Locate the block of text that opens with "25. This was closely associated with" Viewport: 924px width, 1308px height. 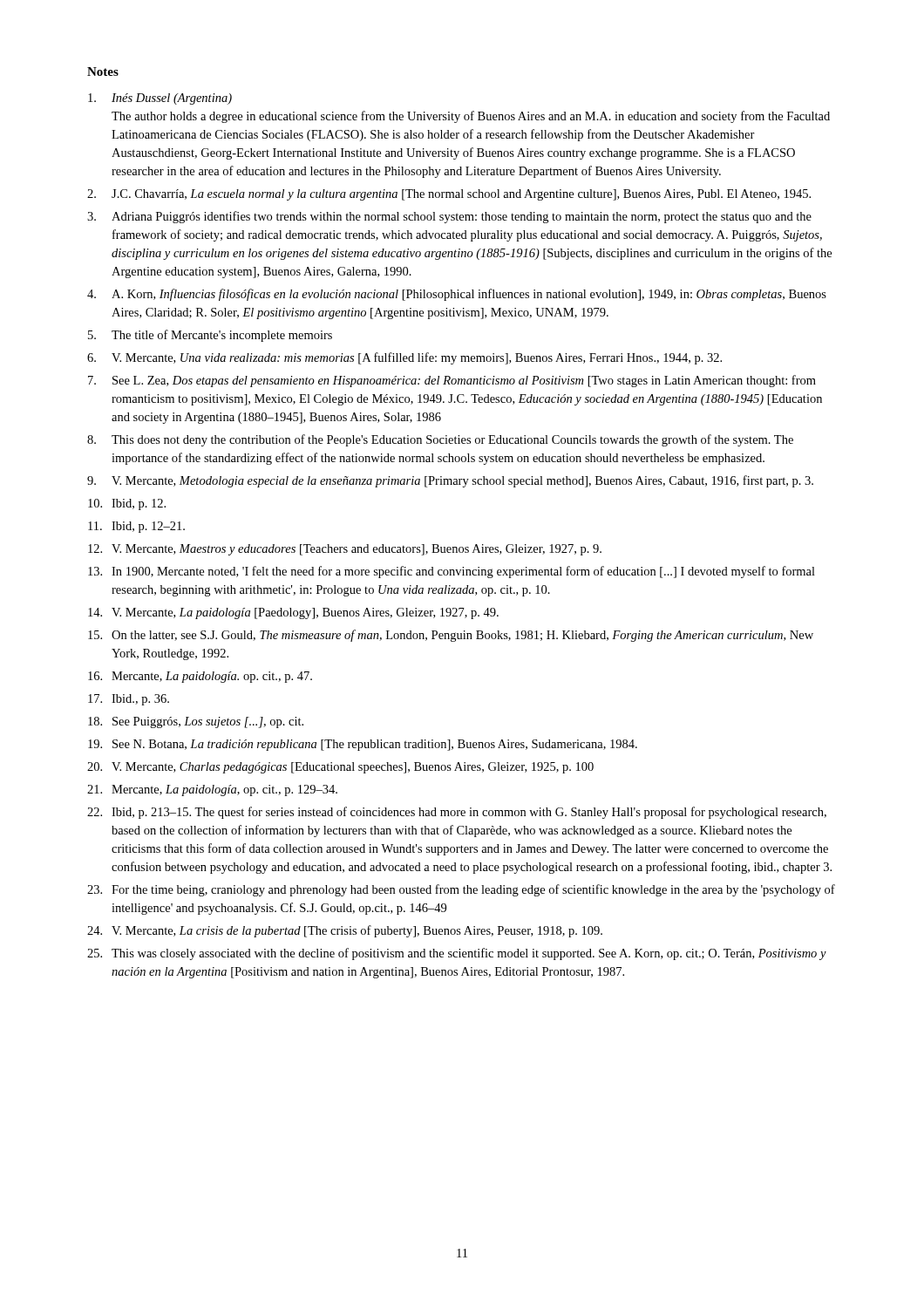coord(462,963)
